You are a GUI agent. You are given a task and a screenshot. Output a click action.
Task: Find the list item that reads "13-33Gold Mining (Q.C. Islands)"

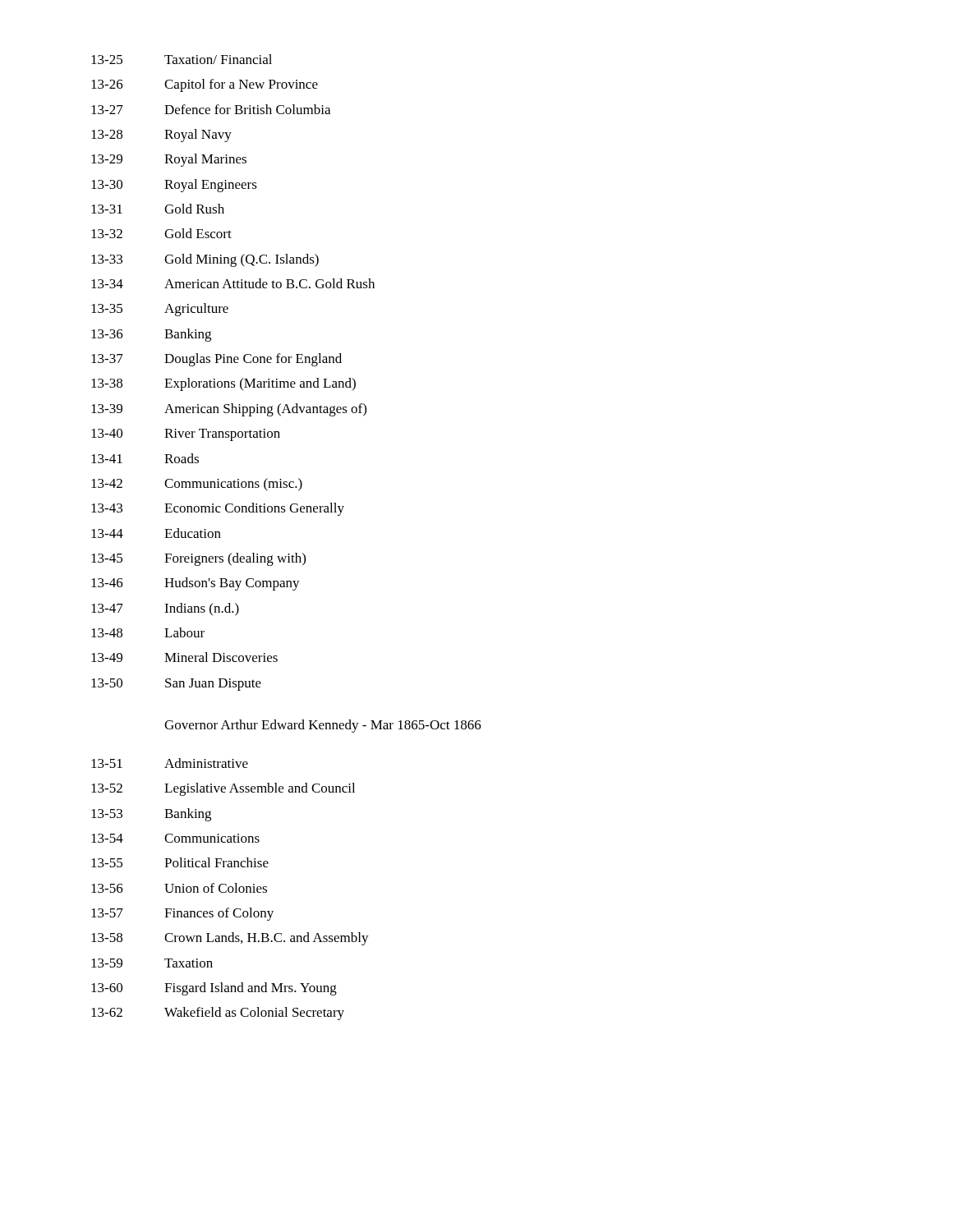(x=205, y=259)
